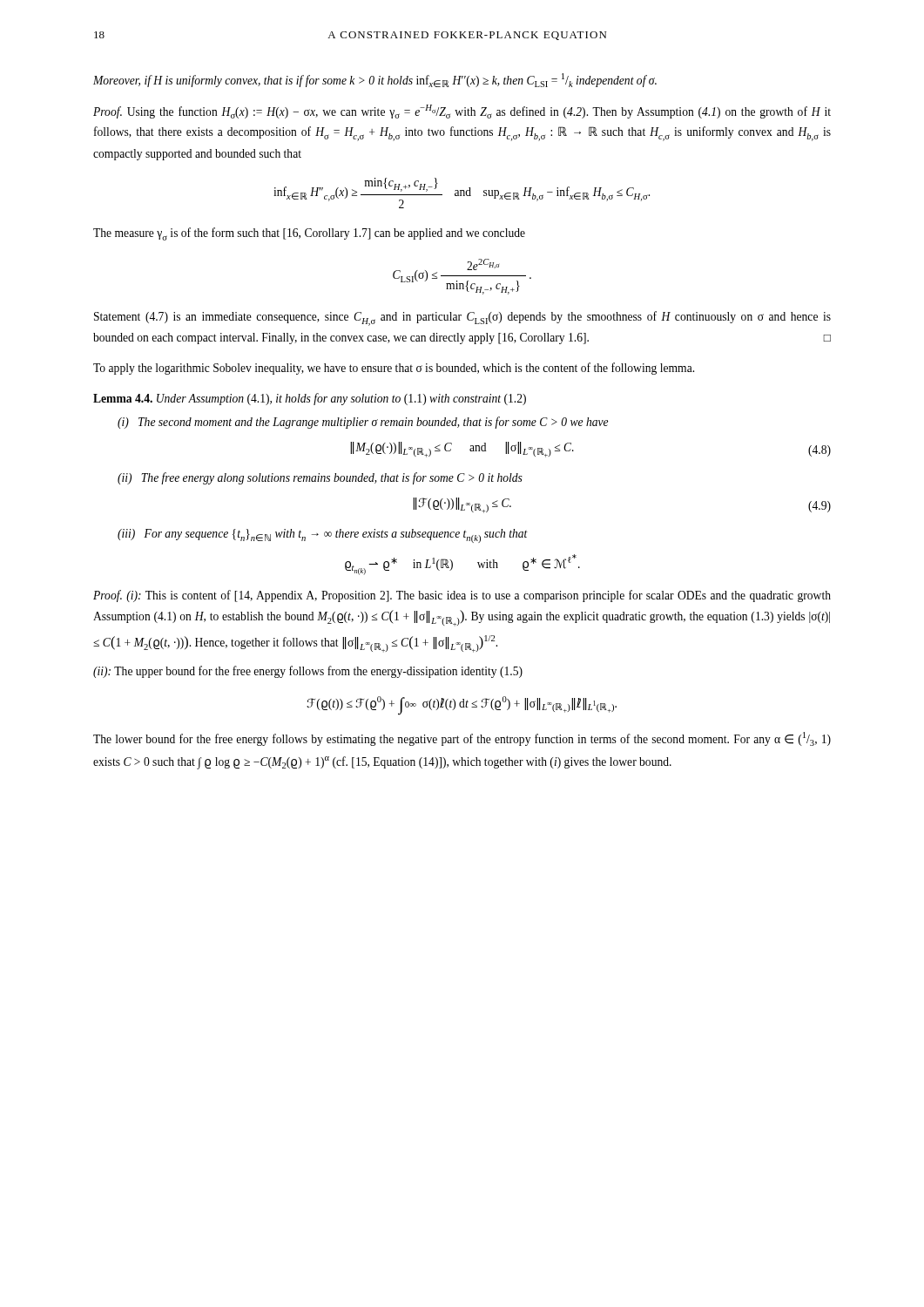Screen dimensions: 1307x924
Task: Locate the formula containing "CLSI(σ) ≤ 2e2CH,σ"
Action: tap(462, 276)
